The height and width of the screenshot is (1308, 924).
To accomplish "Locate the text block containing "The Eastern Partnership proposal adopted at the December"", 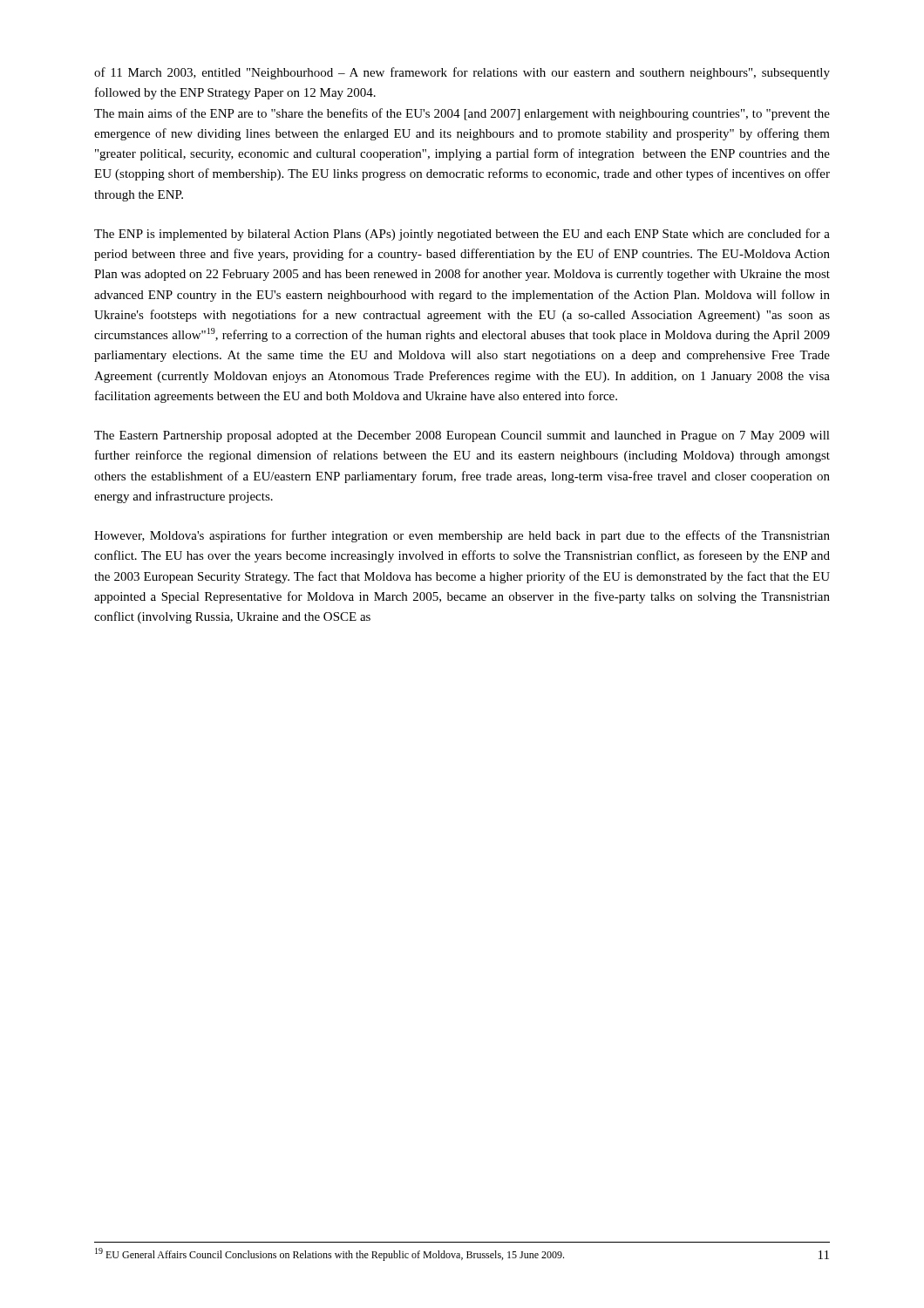I will click(462, 466).
